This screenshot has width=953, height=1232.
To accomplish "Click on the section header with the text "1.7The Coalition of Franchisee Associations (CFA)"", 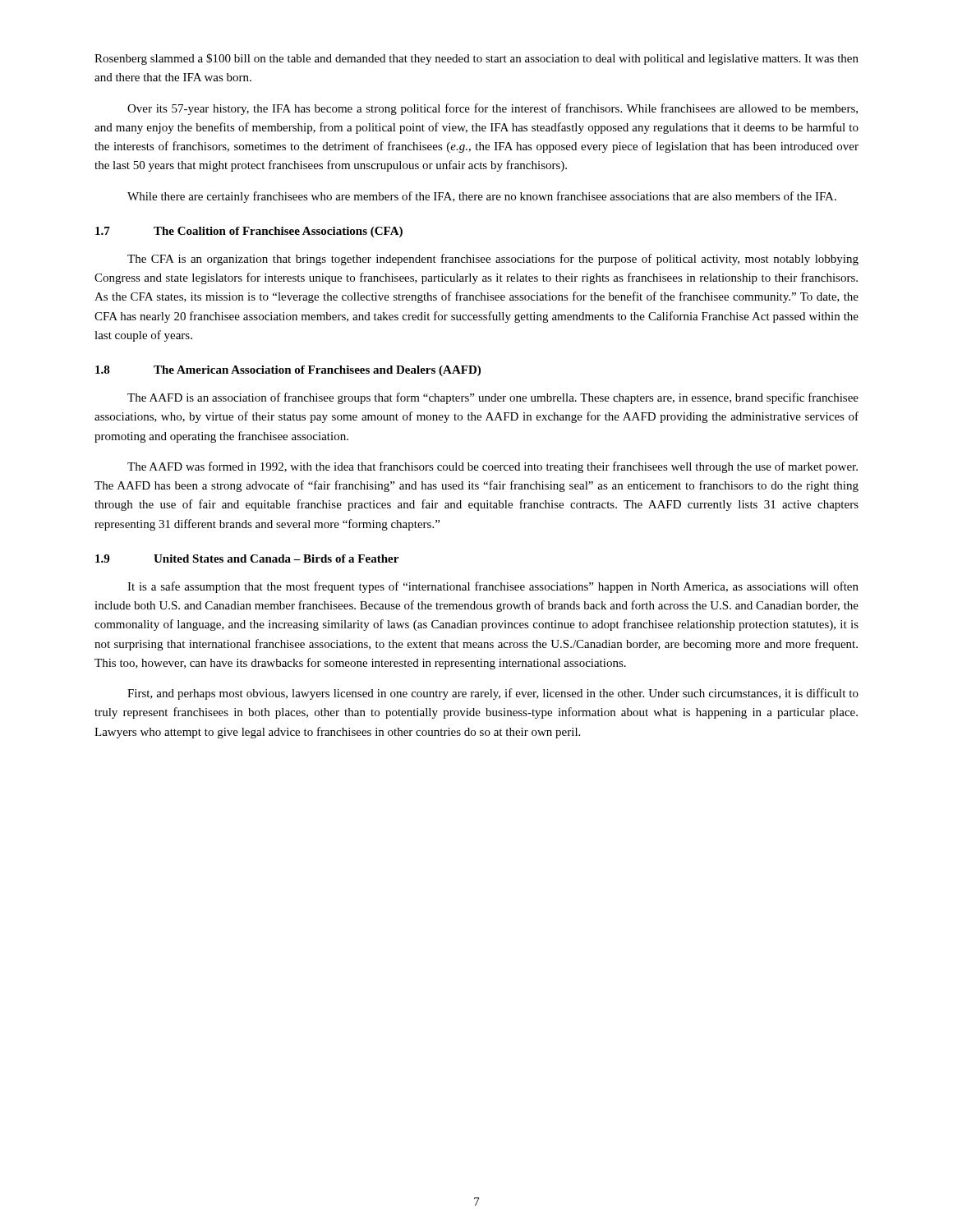I will [249, 232].
